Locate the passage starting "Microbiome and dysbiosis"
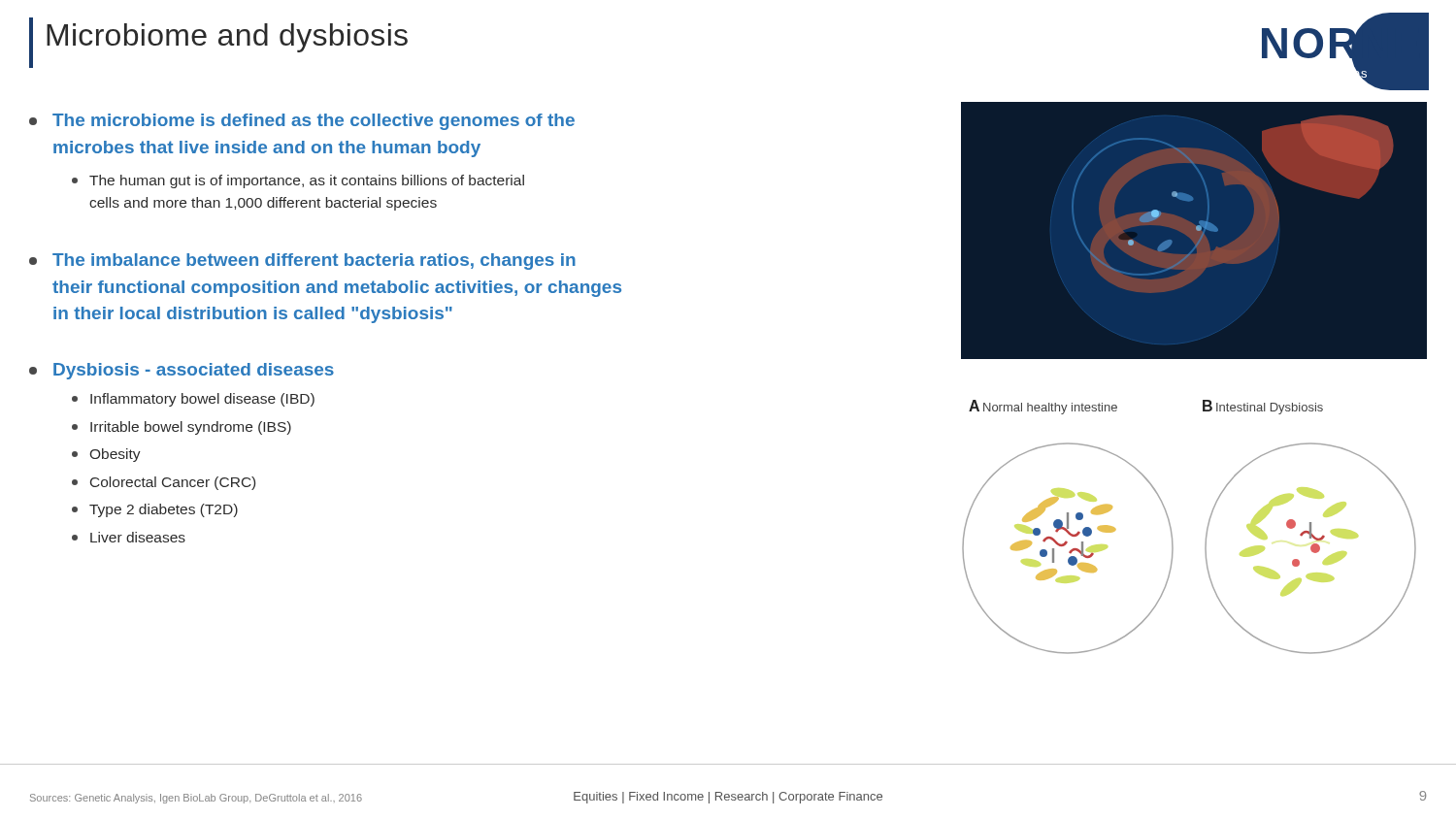Viewport: 1456px width, 819px height. point(227,35)
